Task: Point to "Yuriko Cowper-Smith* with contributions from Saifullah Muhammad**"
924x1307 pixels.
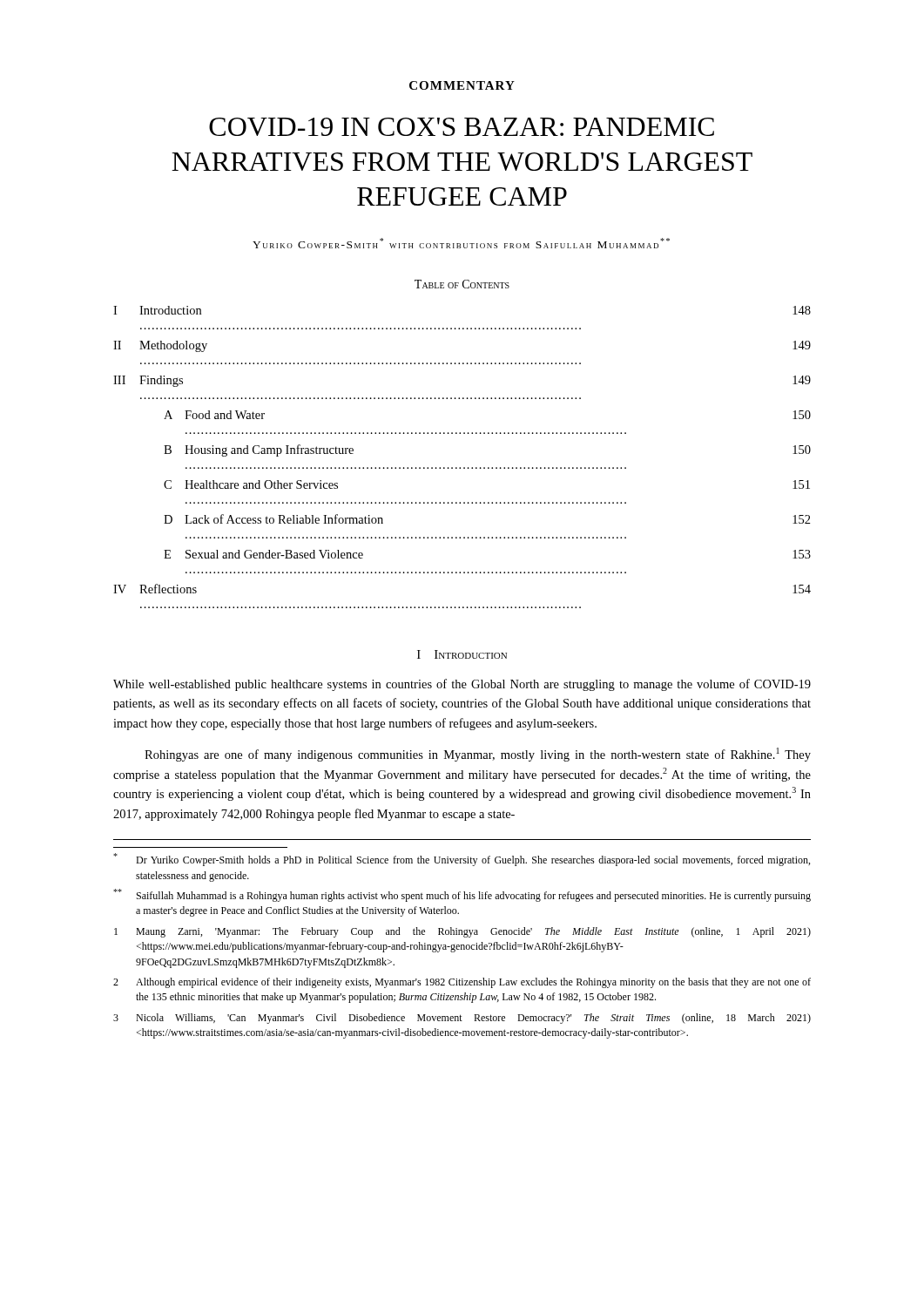Action: 462,244
